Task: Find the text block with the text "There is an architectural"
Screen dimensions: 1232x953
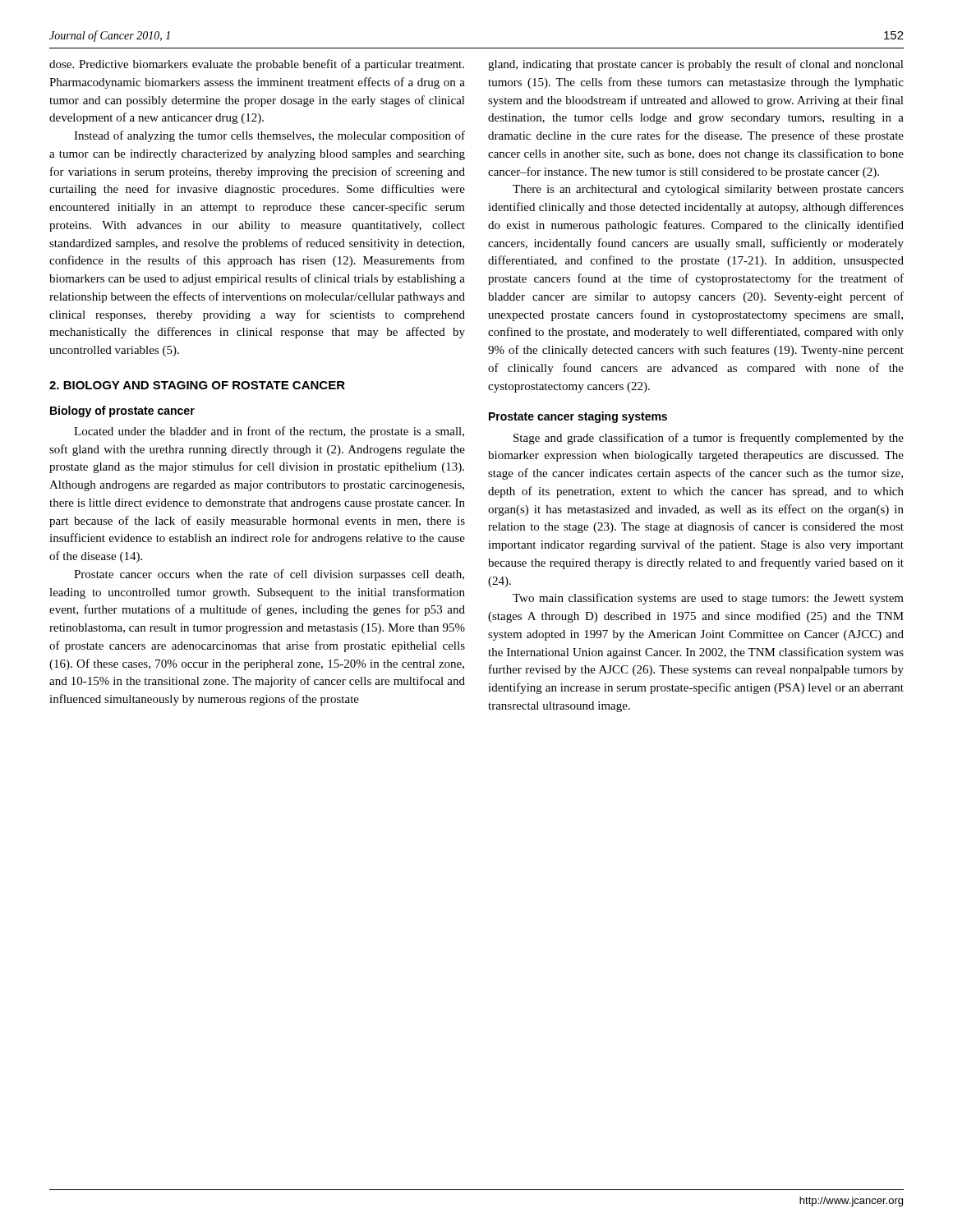Action: [696, 288]
